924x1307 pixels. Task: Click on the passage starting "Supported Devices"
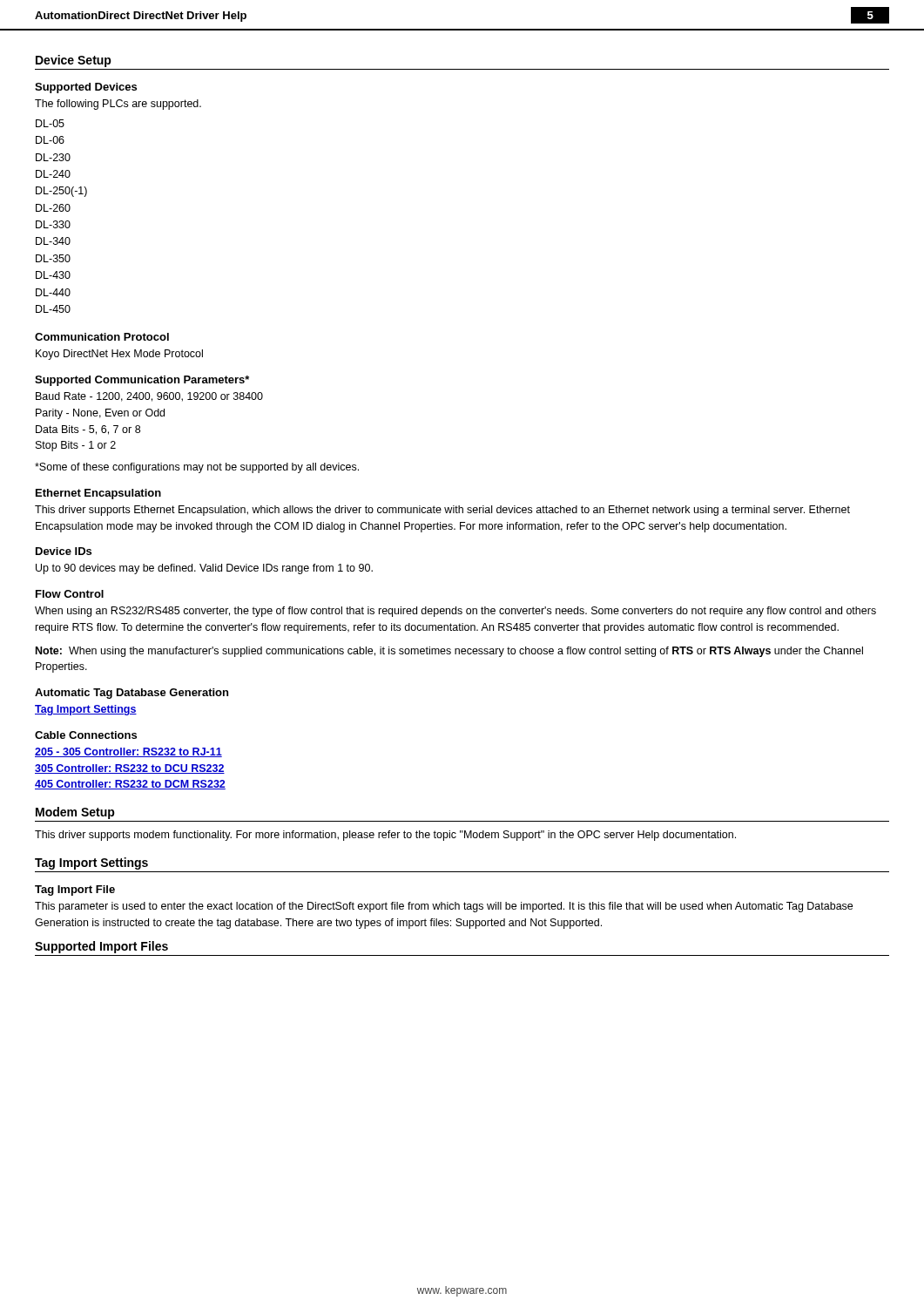[86, 87]
